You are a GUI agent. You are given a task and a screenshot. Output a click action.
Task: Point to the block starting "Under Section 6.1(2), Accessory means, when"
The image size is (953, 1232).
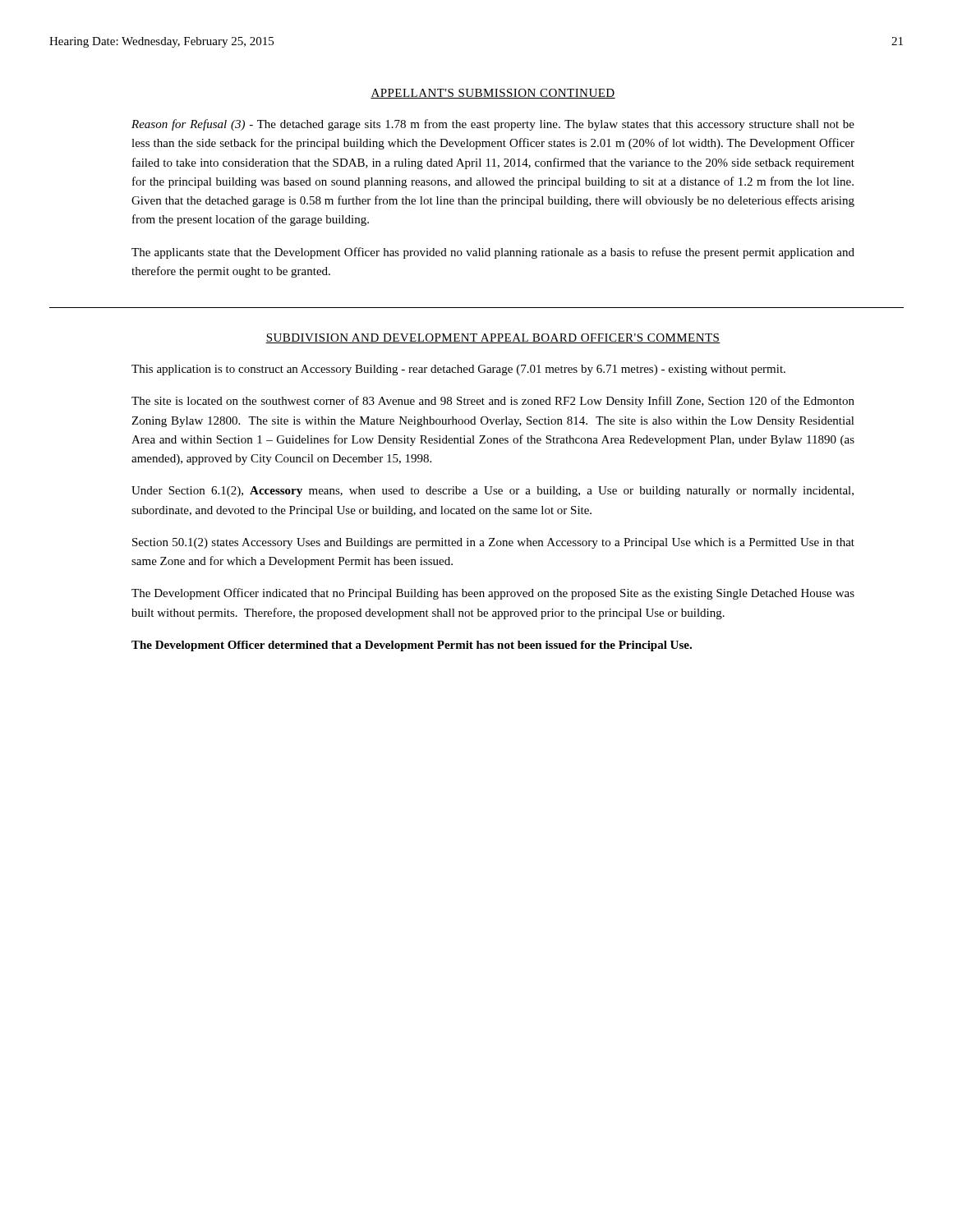click(x=493, y=500)
